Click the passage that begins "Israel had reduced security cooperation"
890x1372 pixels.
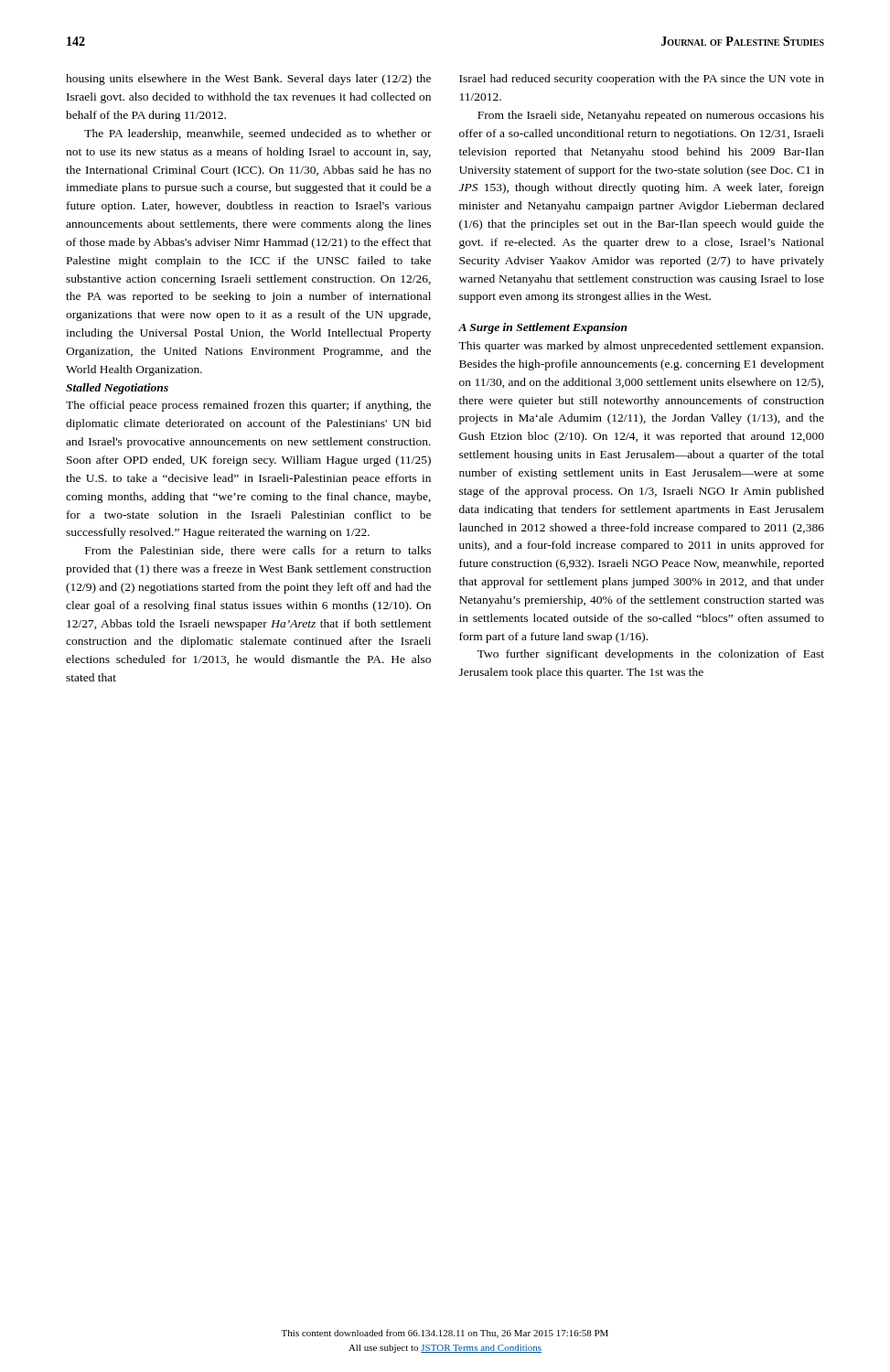tap(641, 188)
